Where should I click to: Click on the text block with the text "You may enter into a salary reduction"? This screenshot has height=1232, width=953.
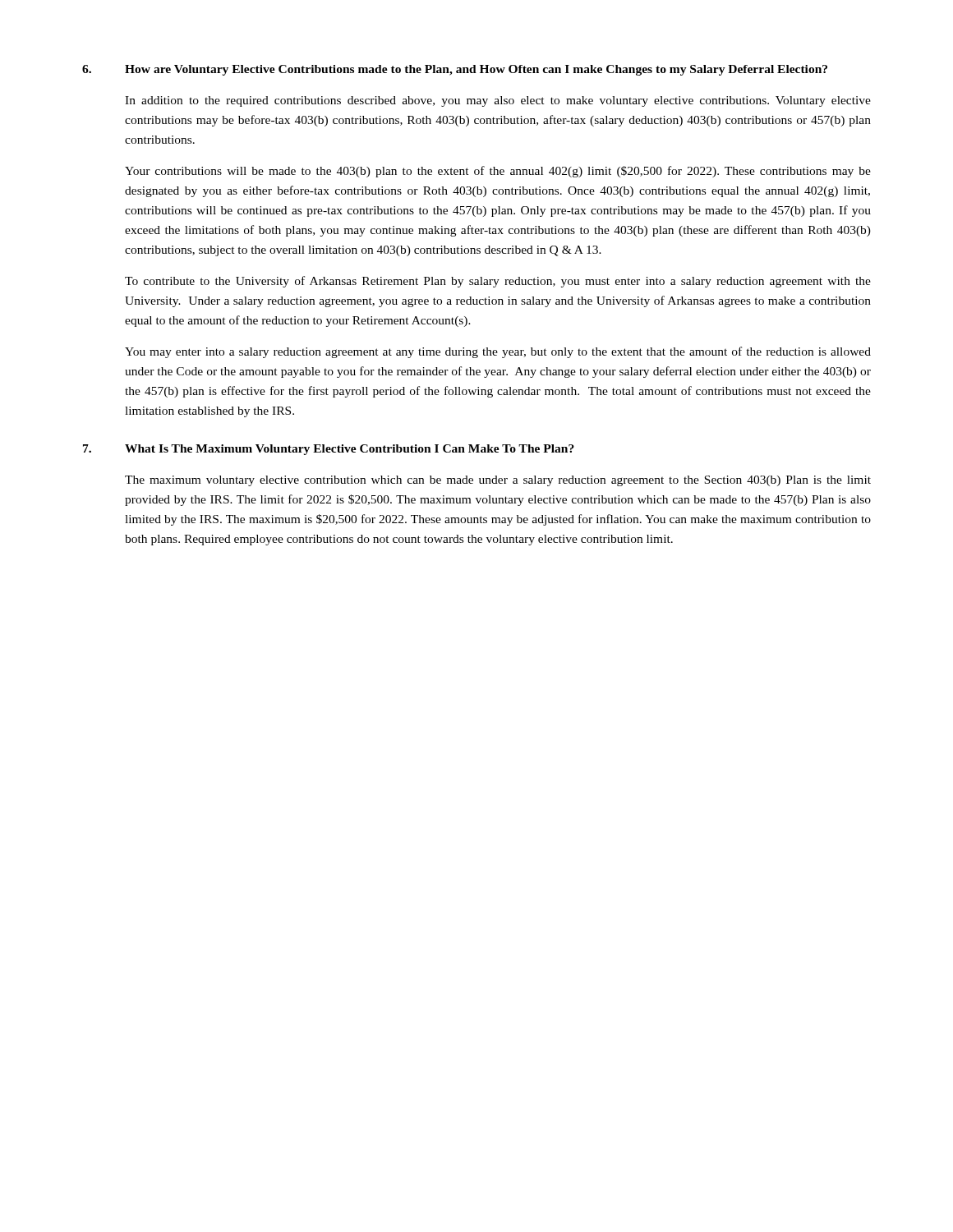(498, 381)
